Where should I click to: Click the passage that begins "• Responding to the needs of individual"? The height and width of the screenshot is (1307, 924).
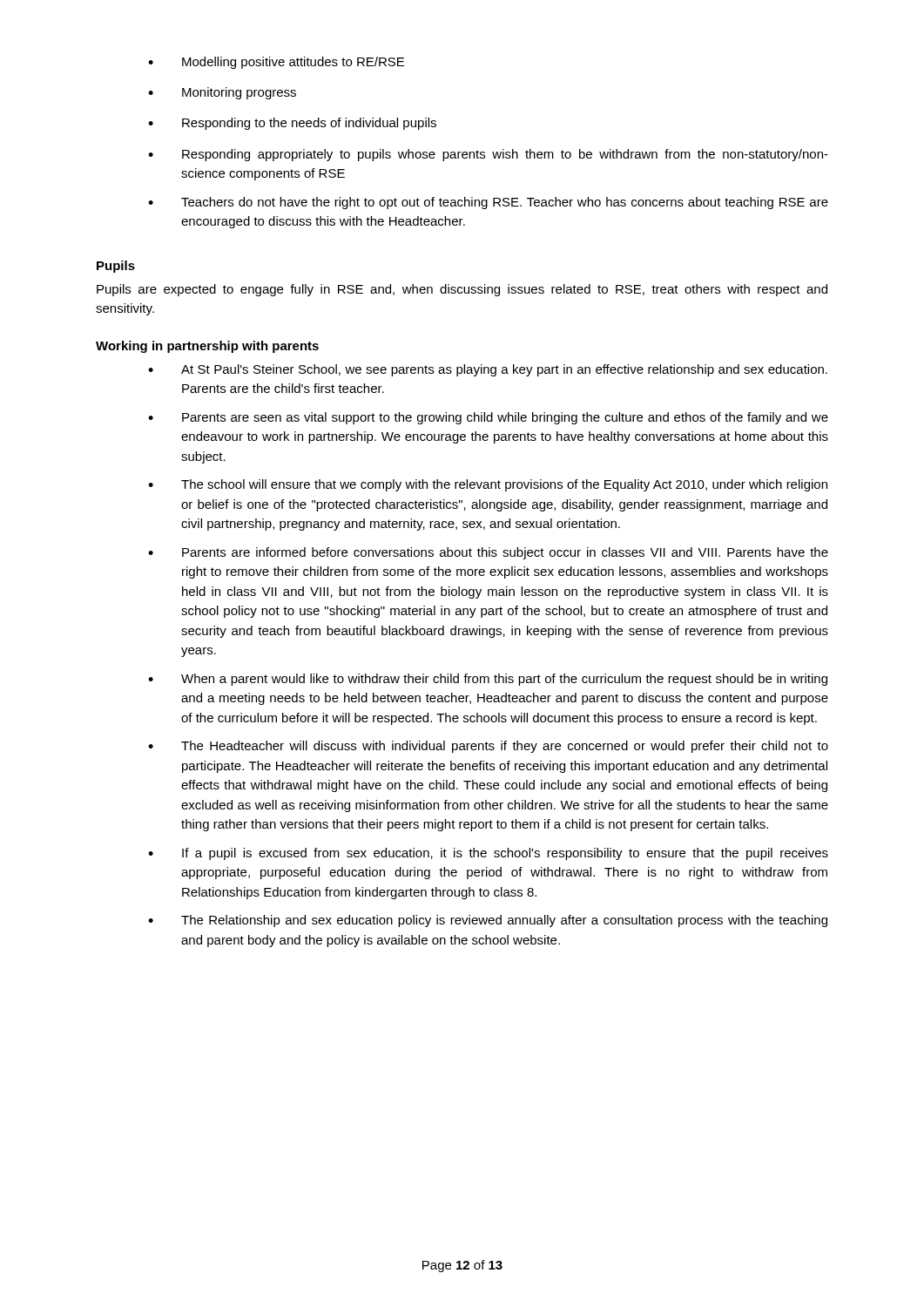292,124
